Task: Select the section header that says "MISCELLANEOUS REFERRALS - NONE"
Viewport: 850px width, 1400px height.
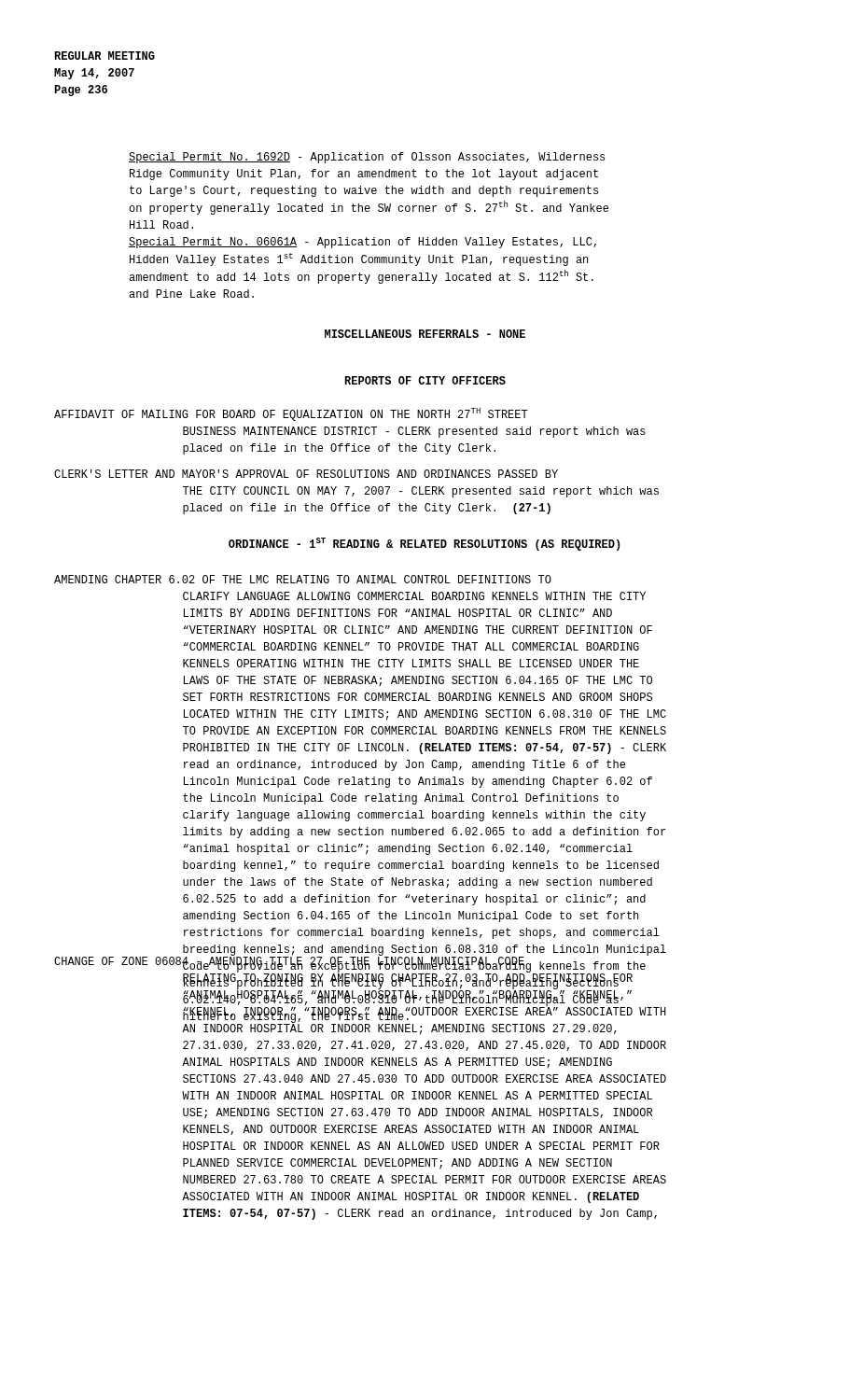Action: (x=425, y=335)
